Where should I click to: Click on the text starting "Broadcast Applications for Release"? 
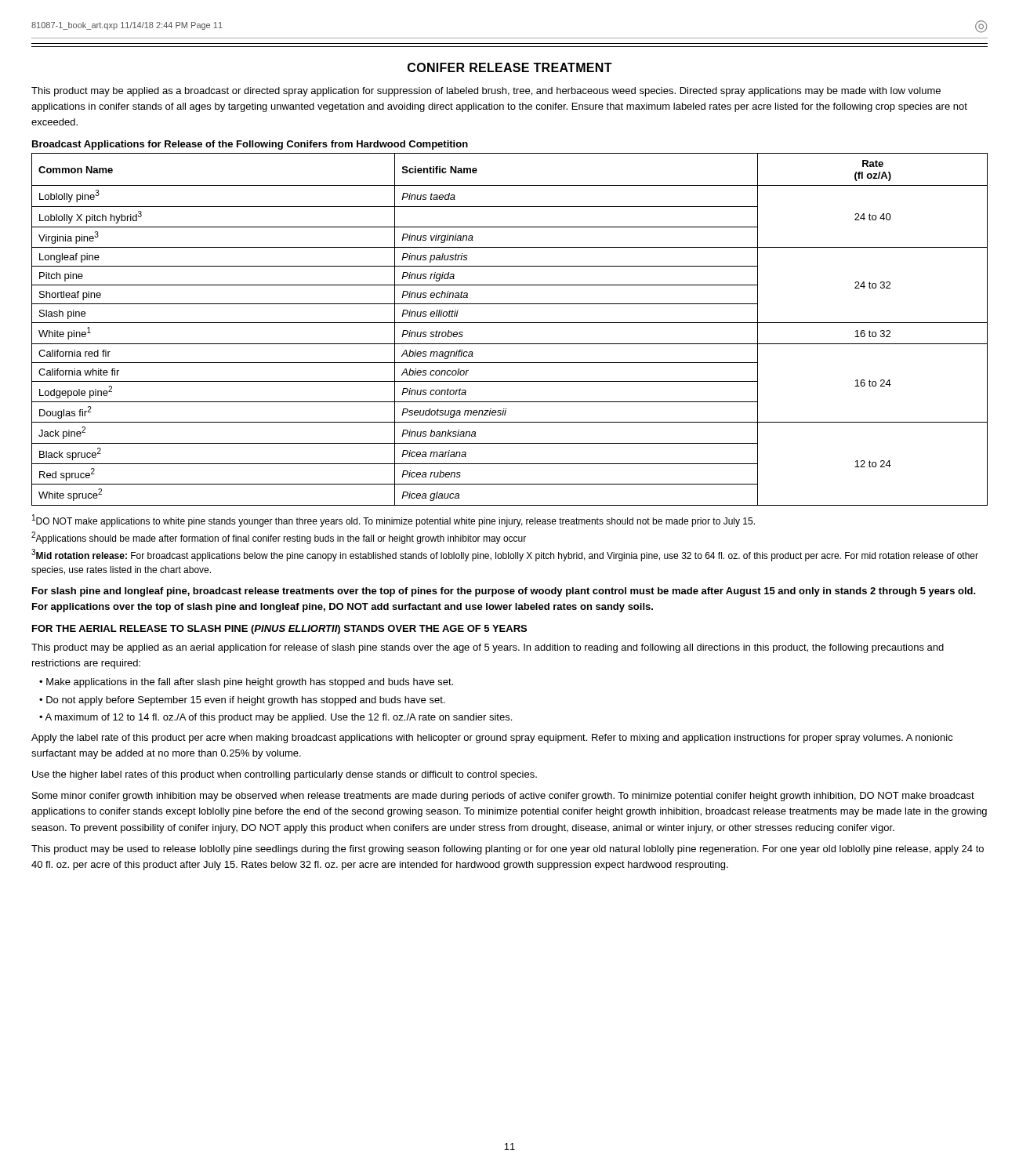(250, 144)
